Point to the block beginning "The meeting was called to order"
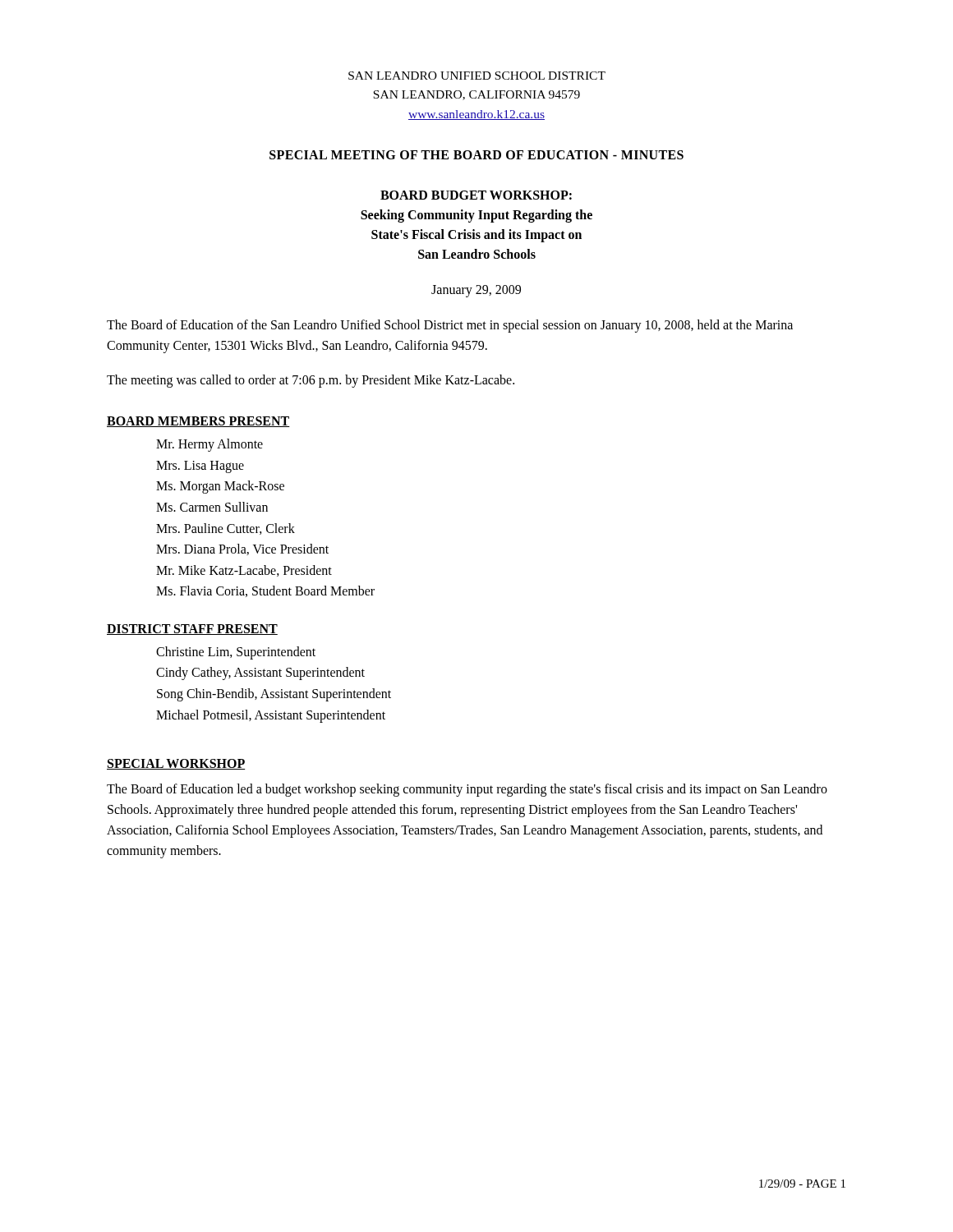Image resolution: width=953 pixels, height=1232 pixels. (311, 380)
